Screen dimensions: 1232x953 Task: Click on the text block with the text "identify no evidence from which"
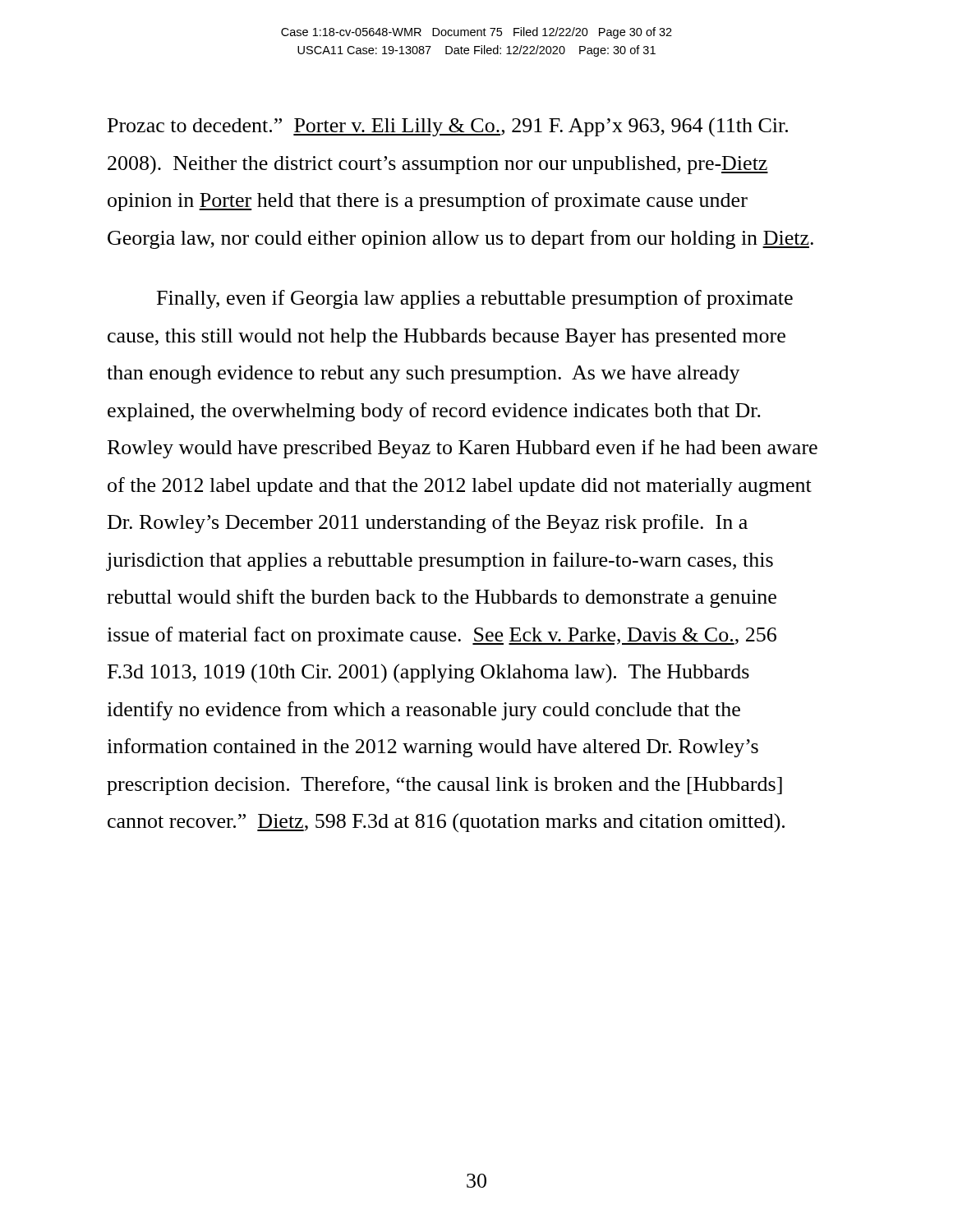tap(424, 709)
